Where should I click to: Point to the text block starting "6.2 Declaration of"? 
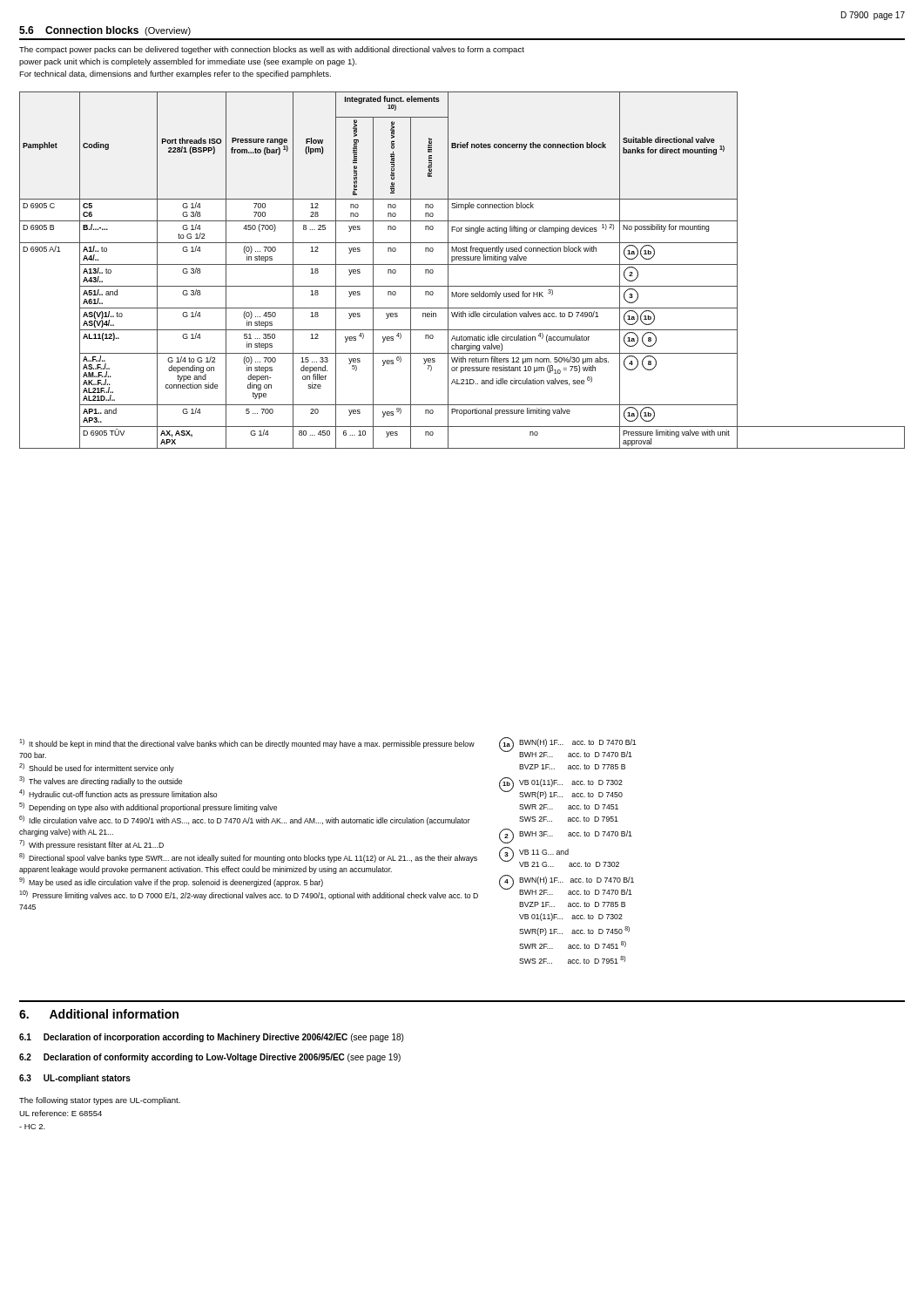click(210, 1057)
